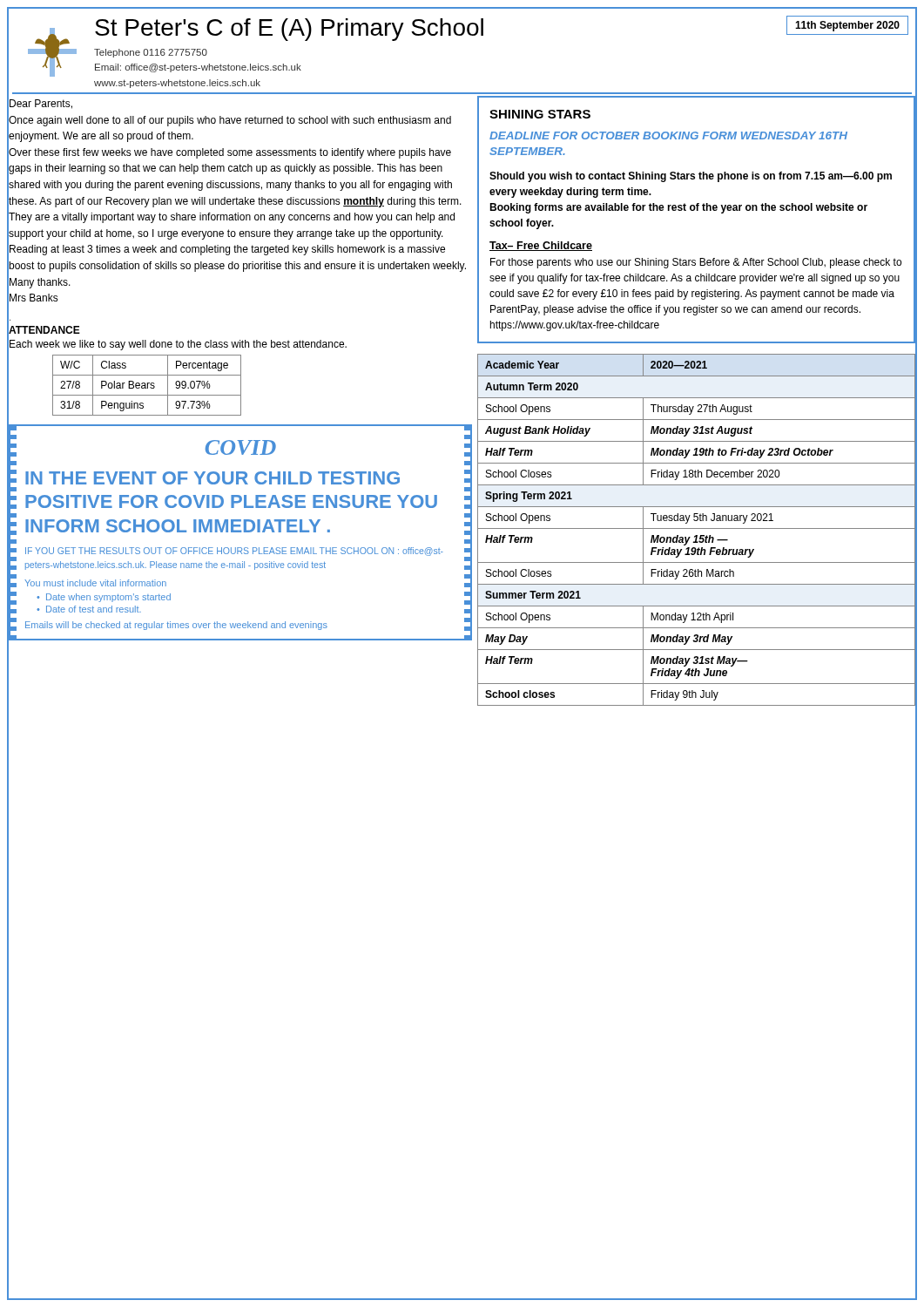Find the table that mentions "Monday 31st August"
The image size is (924, 1307).
696,530
